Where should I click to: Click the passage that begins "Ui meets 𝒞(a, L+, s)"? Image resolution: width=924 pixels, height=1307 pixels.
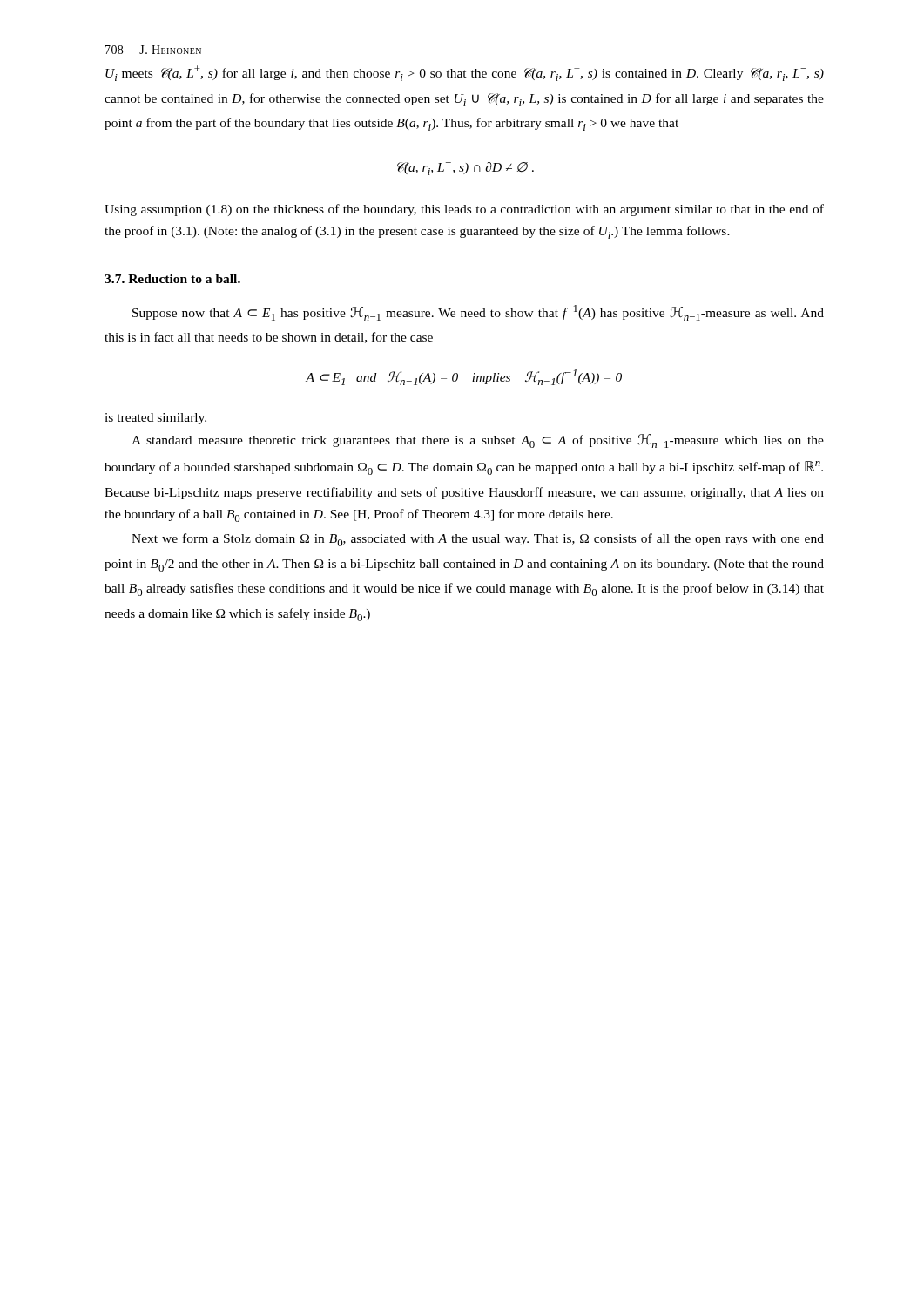464,98
